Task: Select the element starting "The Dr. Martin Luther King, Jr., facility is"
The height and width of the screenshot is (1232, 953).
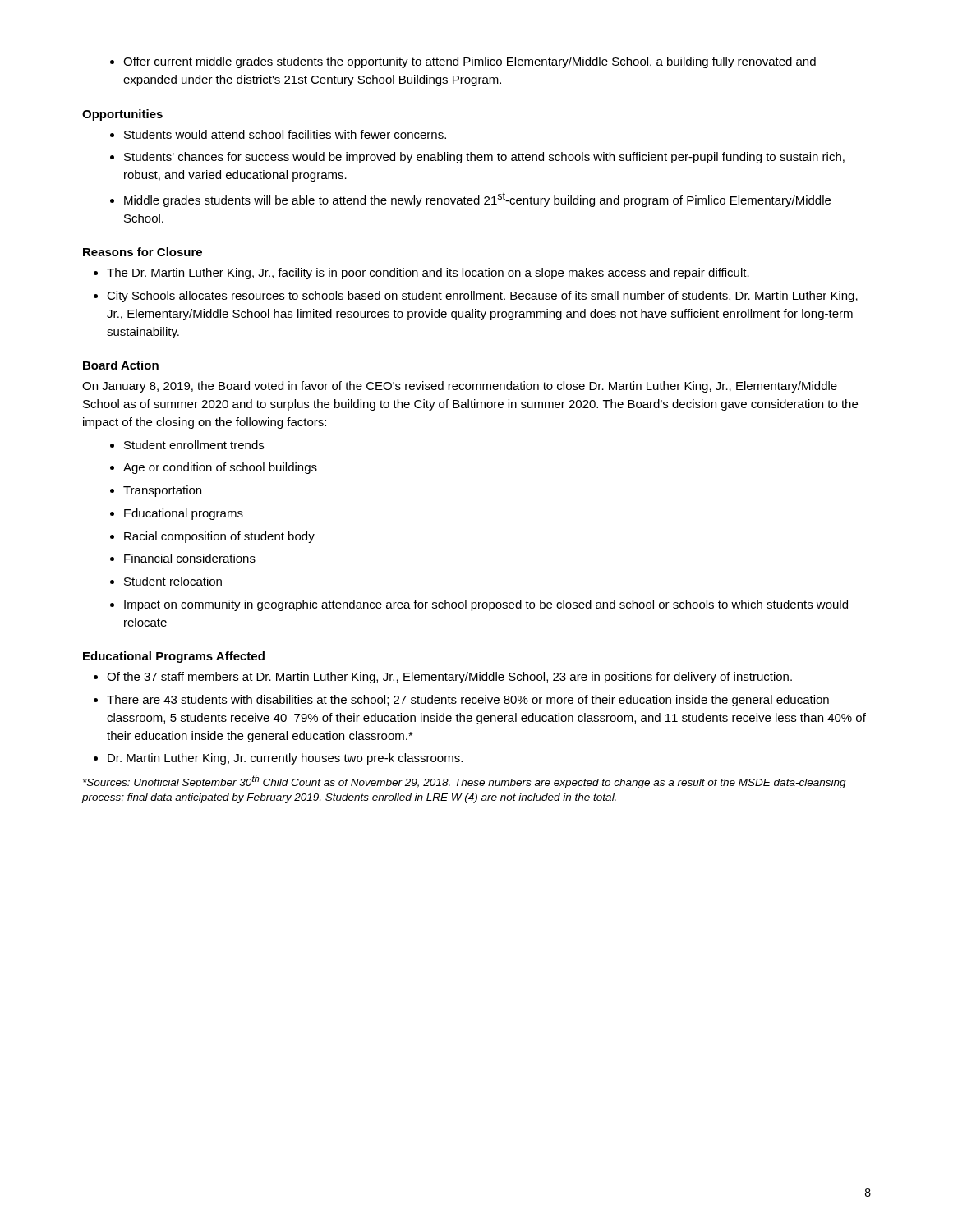Action: pos(476,273)
